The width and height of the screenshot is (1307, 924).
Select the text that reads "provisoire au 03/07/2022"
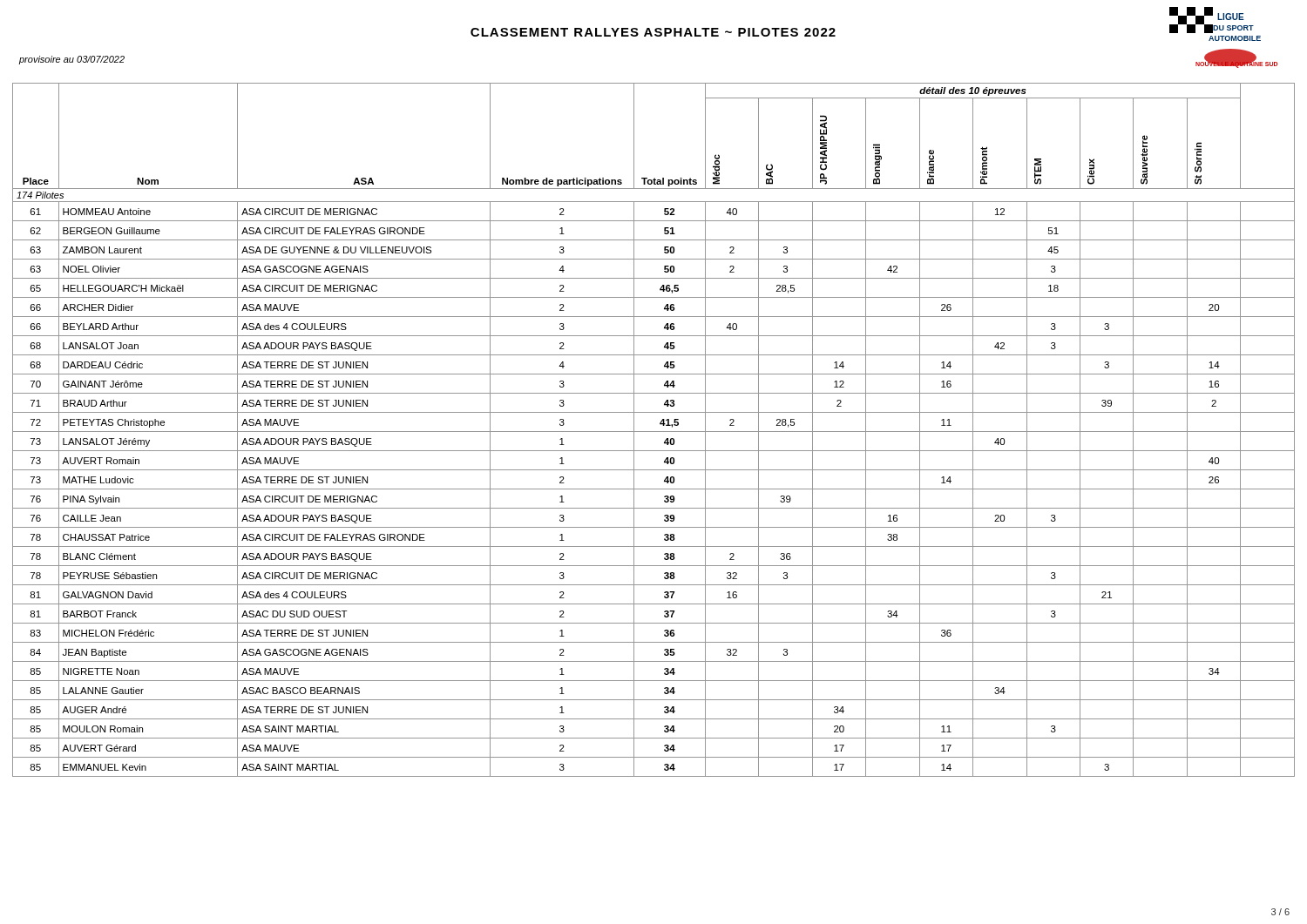tap(72, 59)
